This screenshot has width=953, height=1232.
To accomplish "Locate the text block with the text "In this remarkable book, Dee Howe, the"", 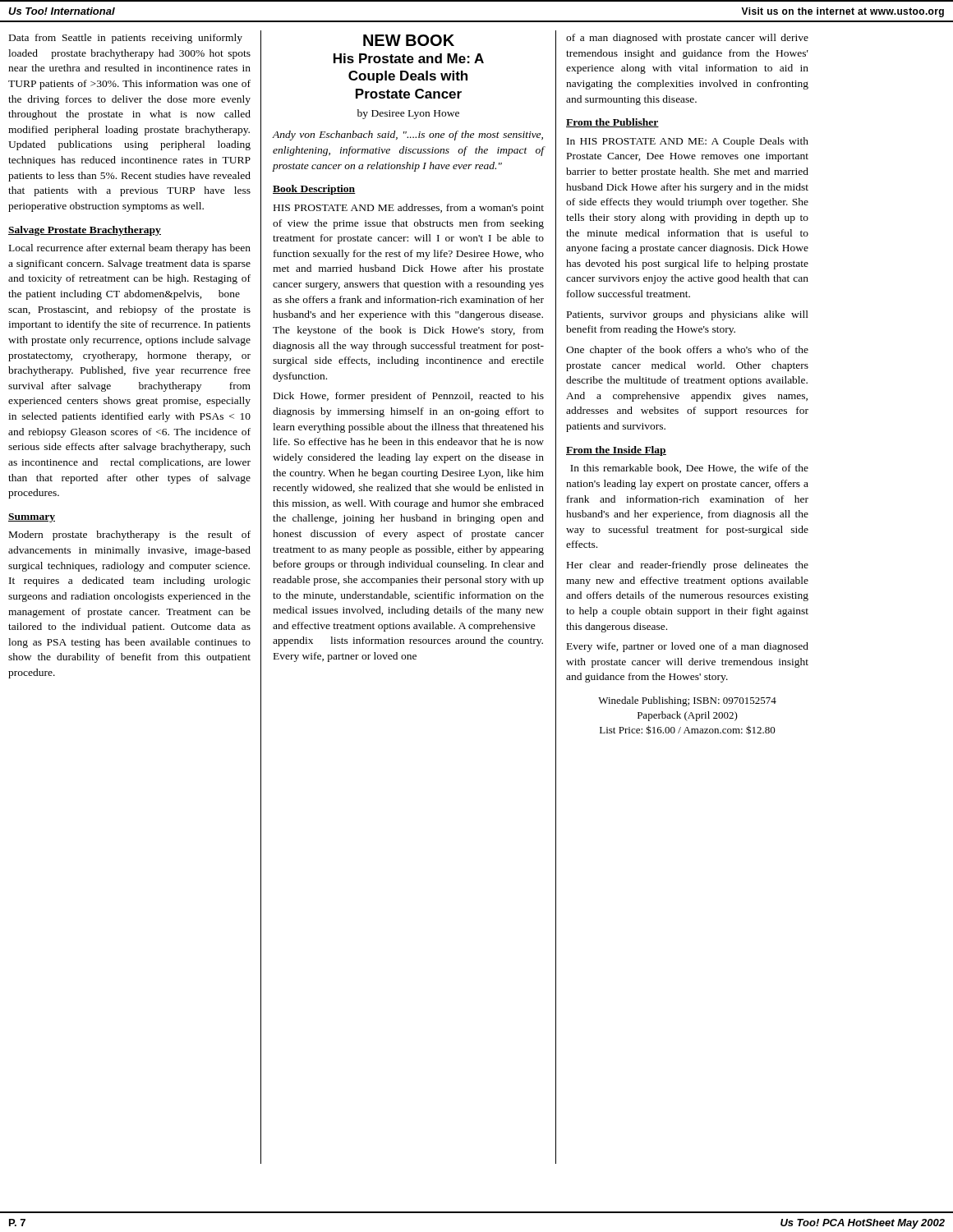I will pos(687,573).
